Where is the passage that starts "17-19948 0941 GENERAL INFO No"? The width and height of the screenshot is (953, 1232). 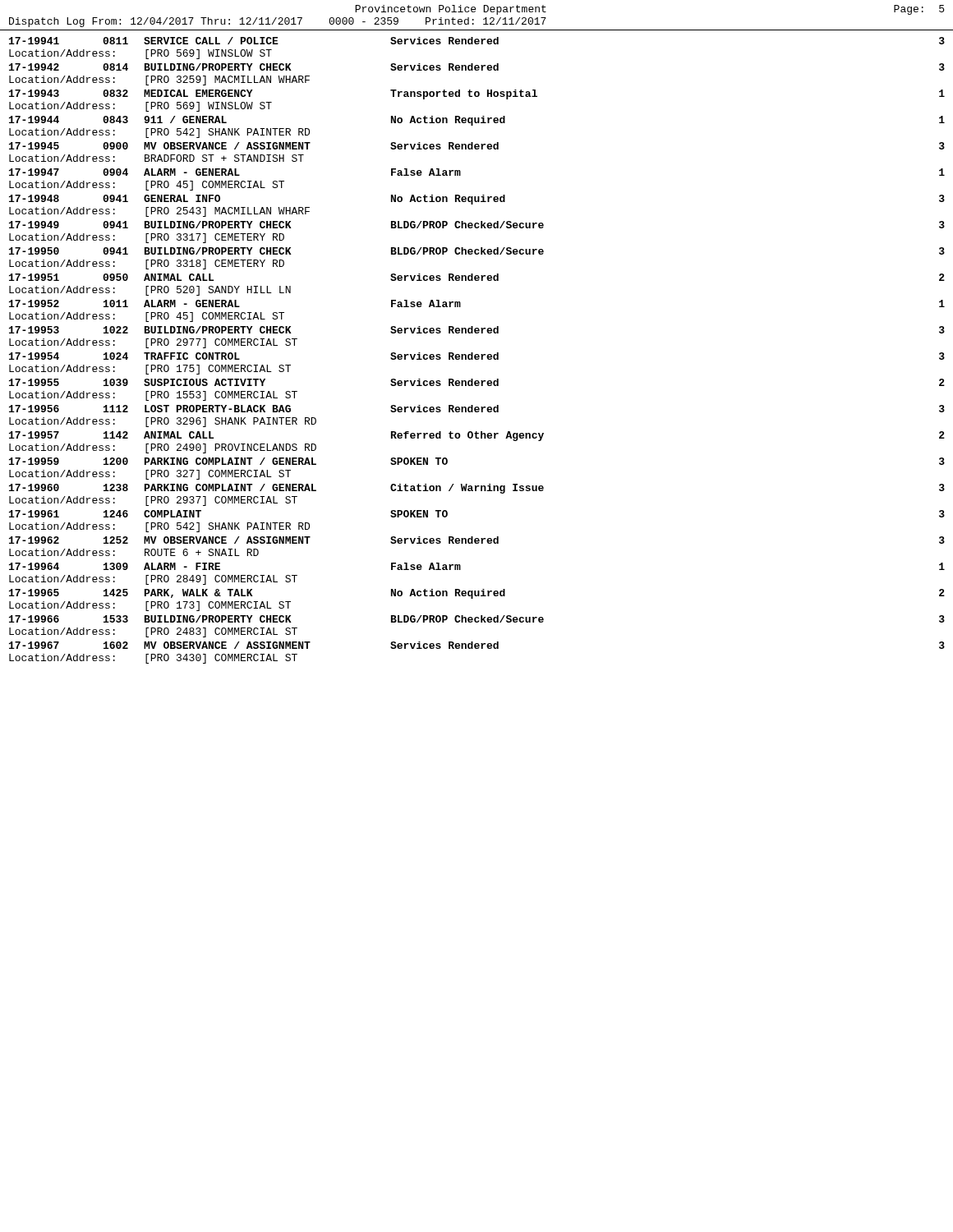[476, 205]
